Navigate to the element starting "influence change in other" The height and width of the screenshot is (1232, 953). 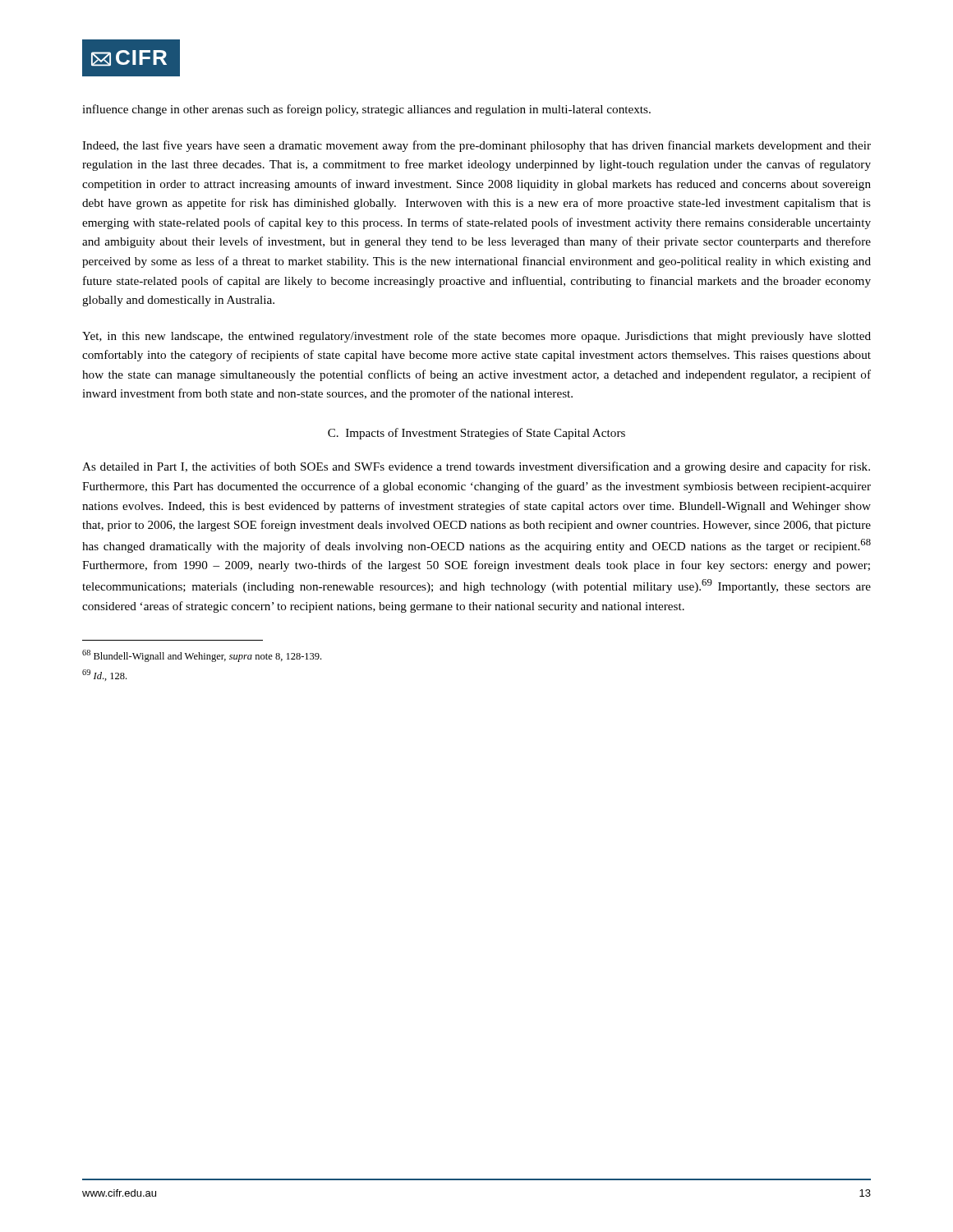point(367,109)
